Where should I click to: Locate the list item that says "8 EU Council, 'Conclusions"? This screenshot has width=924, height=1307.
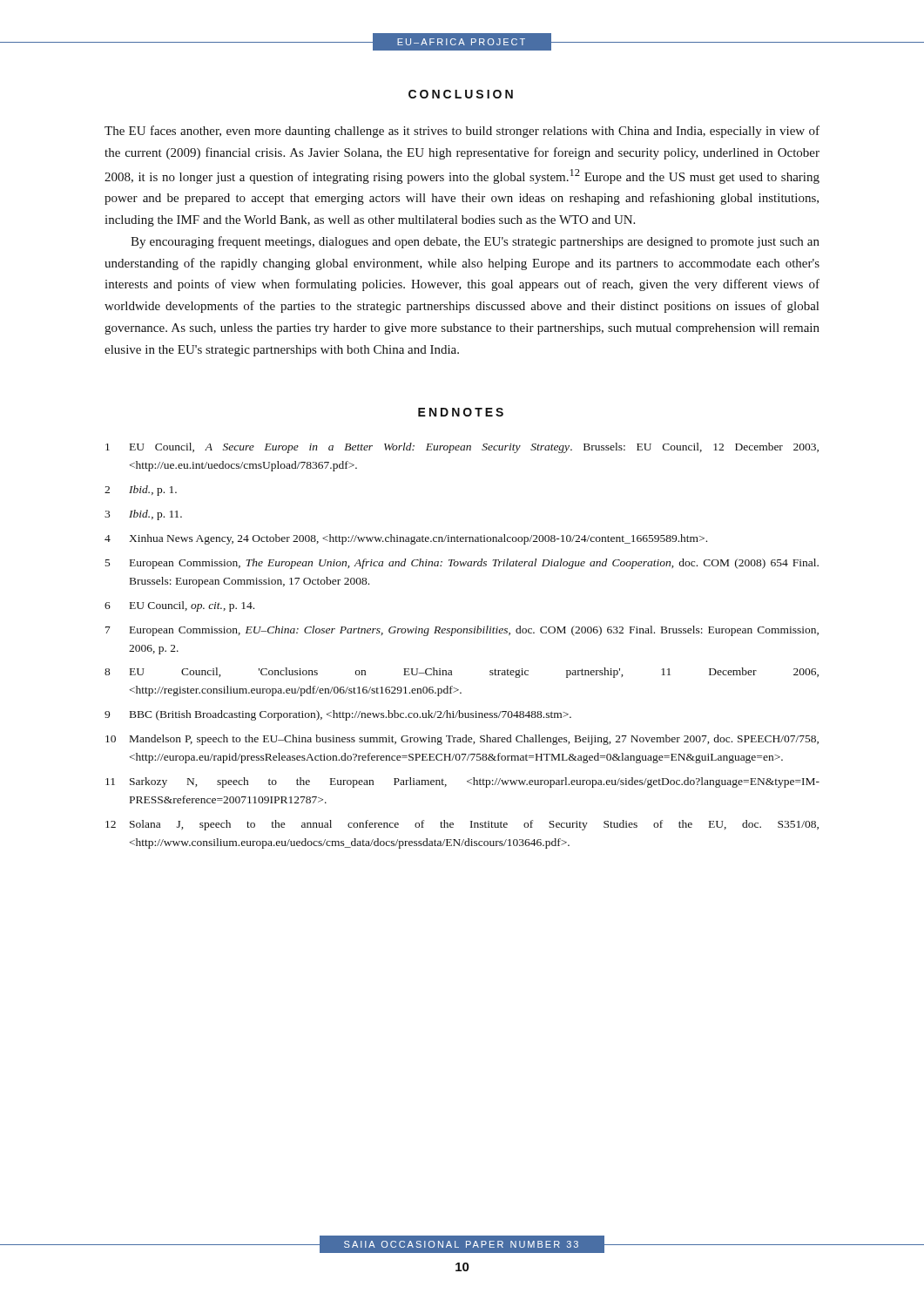click(x=462, y=682)
